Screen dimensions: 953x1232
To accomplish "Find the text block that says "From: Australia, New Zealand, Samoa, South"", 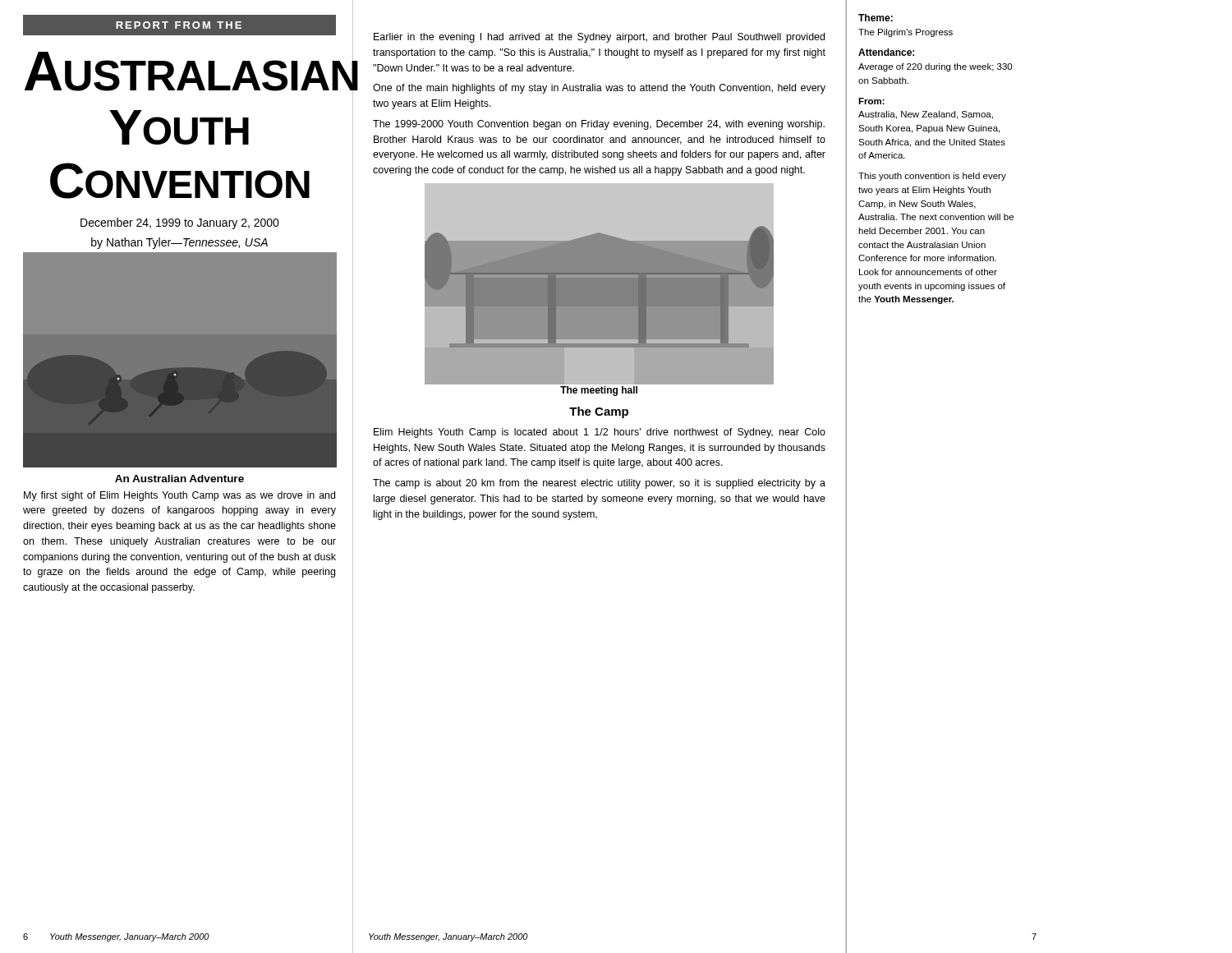I will point(932,128).
